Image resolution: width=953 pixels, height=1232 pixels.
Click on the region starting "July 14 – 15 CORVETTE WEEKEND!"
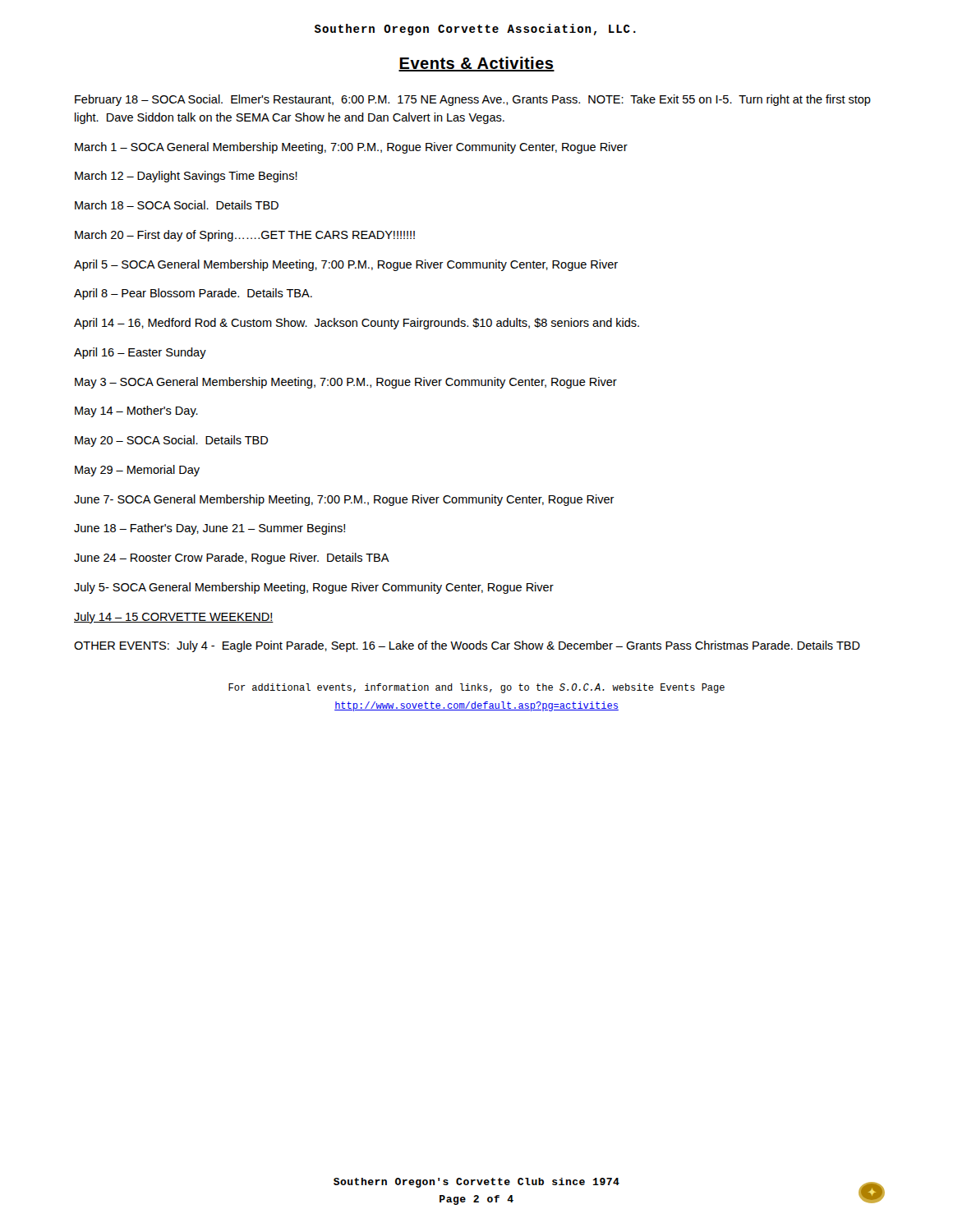(x=173, y=616)
